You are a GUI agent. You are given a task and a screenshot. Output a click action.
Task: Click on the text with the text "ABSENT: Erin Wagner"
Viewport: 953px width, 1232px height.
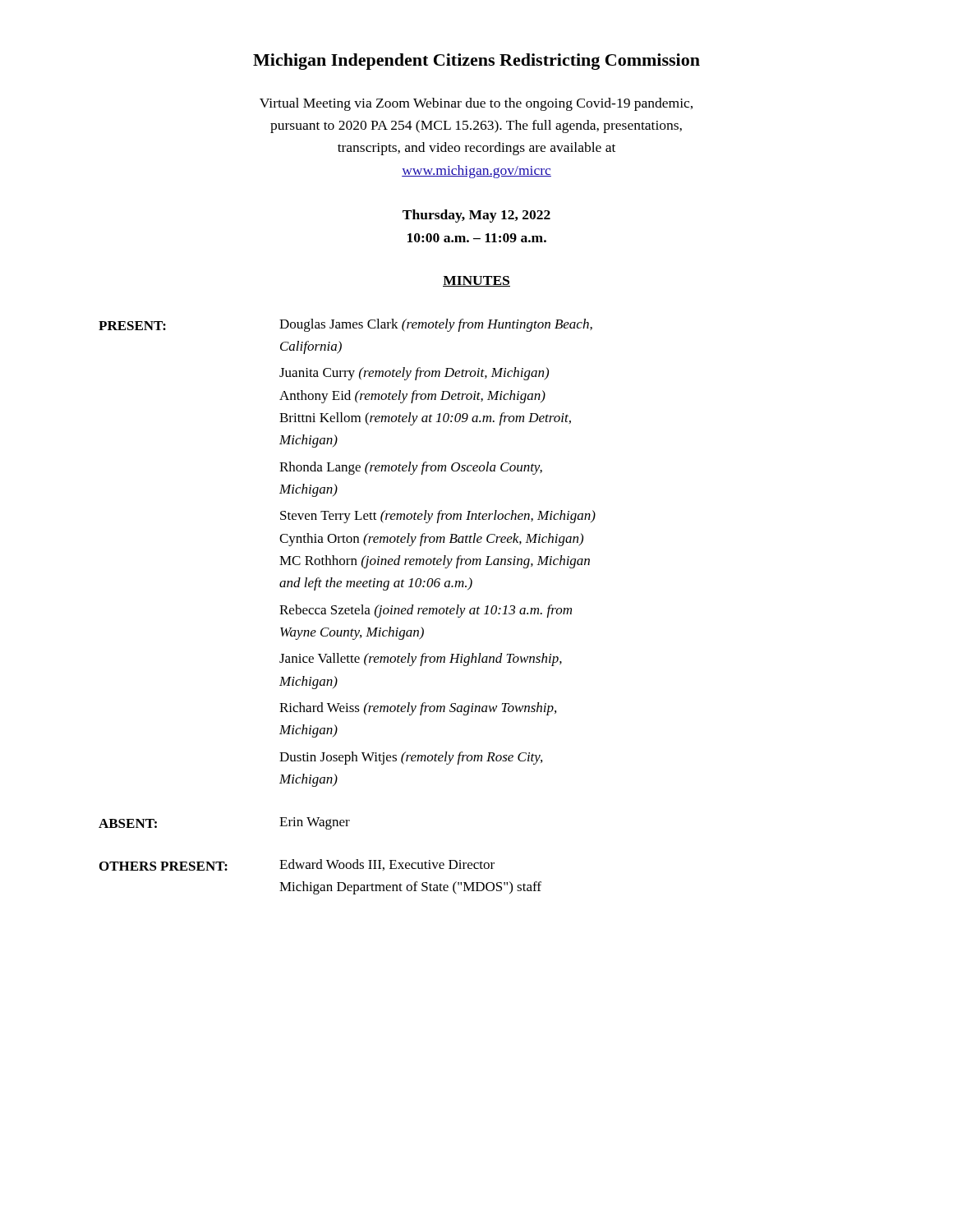pos(127,823)
